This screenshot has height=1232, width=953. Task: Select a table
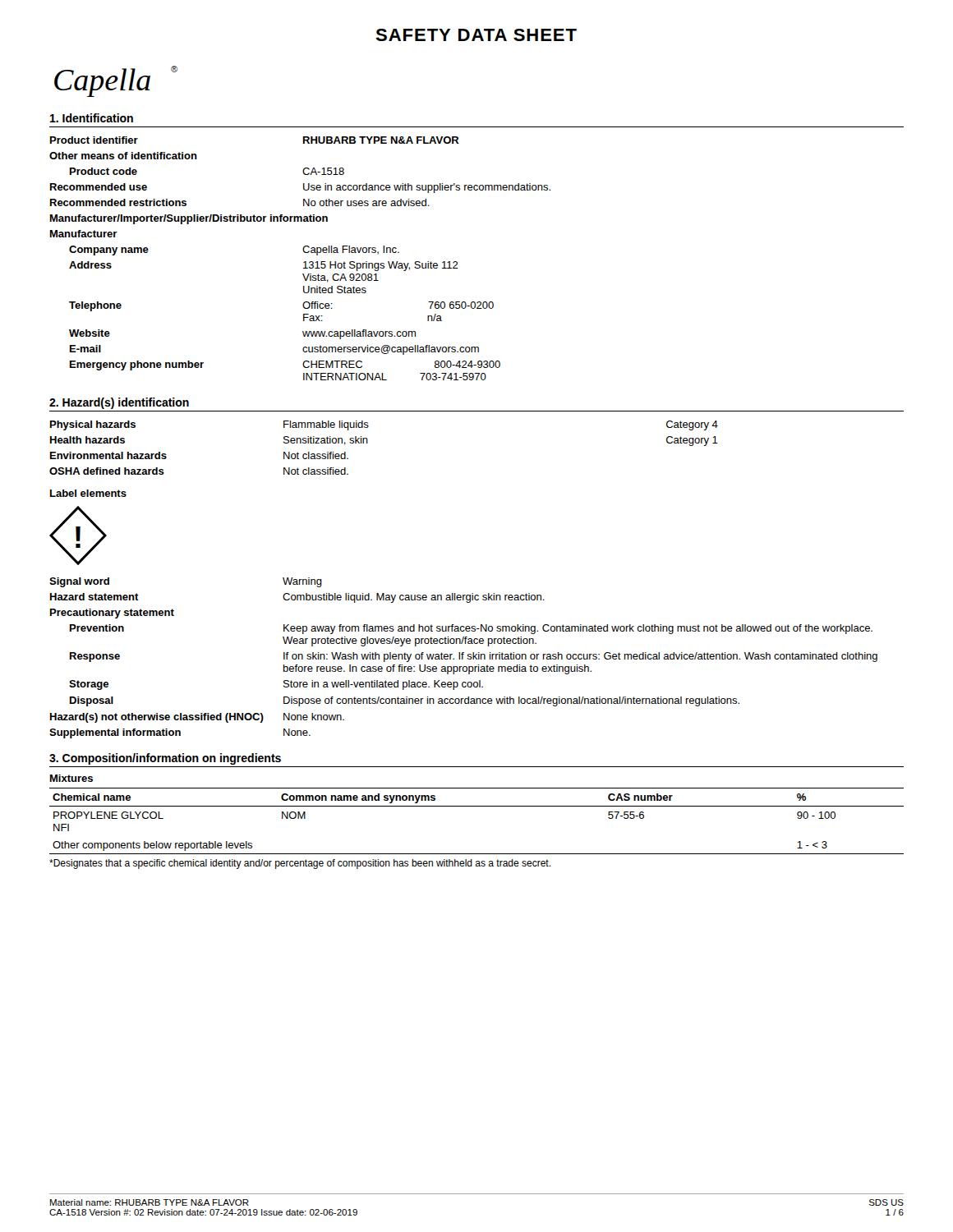coord(476,821)
